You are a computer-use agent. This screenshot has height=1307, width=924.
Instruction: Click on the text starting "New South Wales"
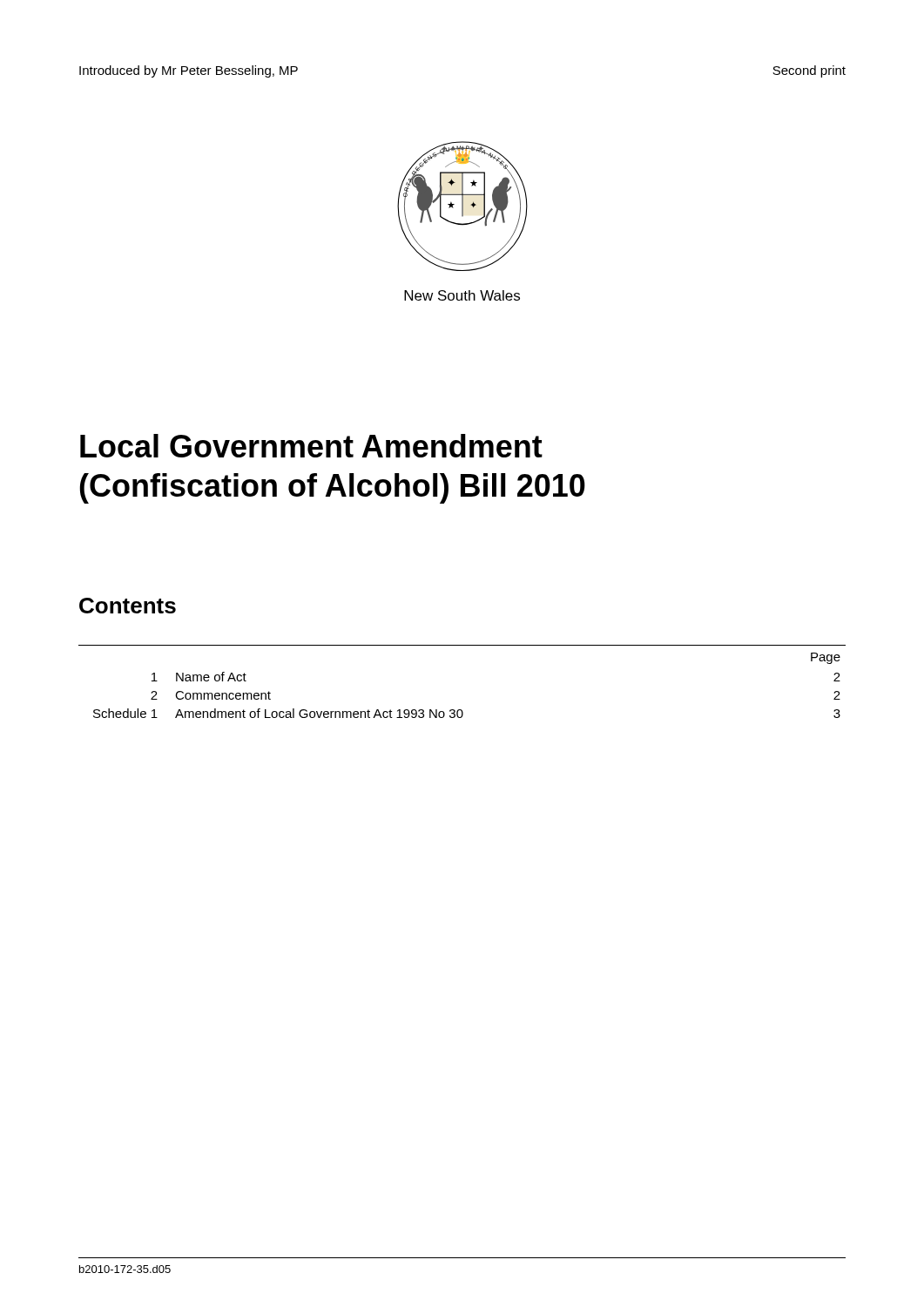[462, 296]
